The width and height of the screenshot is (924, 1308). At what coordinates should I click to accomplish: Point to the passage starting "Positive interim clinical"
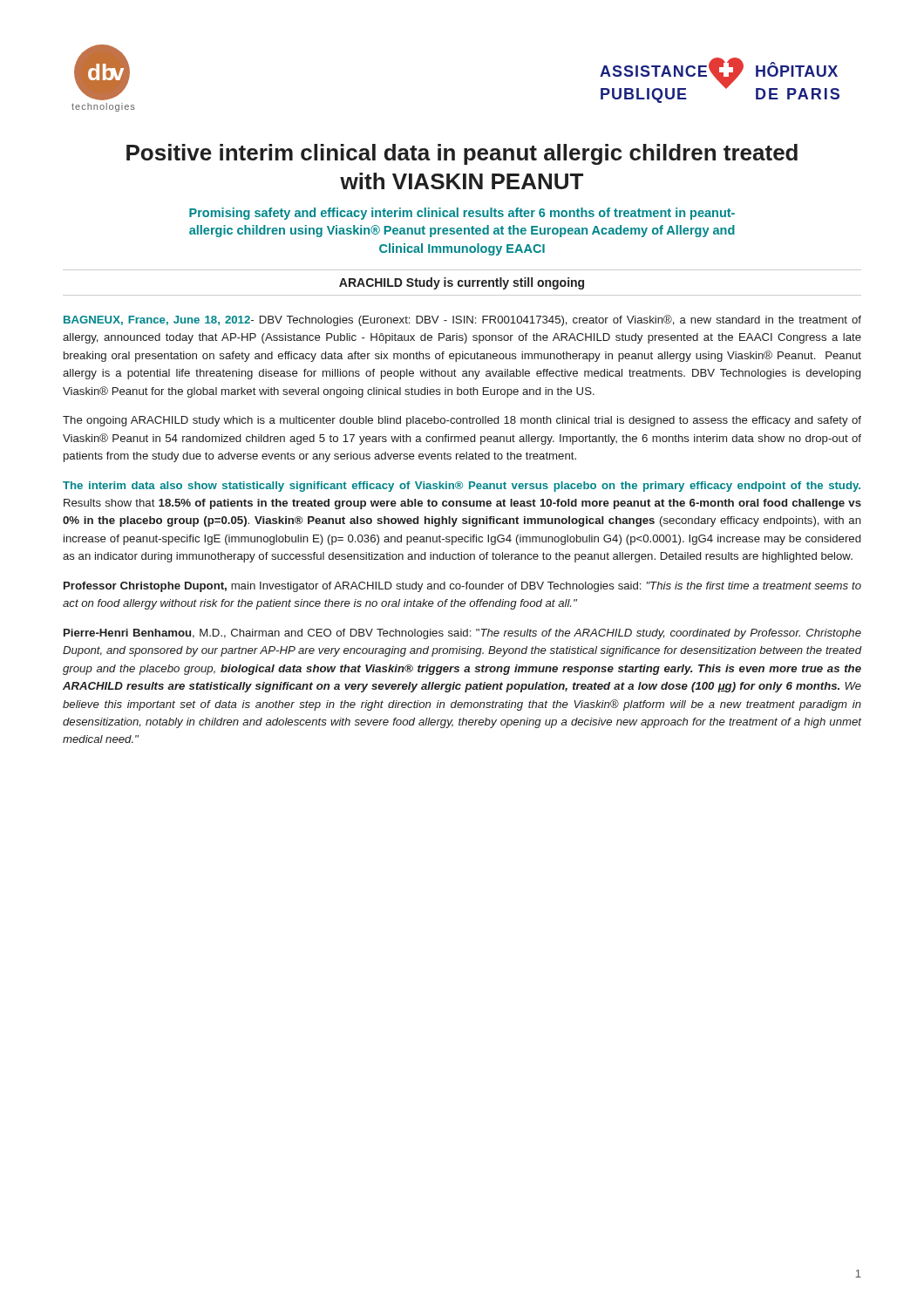coord(462,167)
